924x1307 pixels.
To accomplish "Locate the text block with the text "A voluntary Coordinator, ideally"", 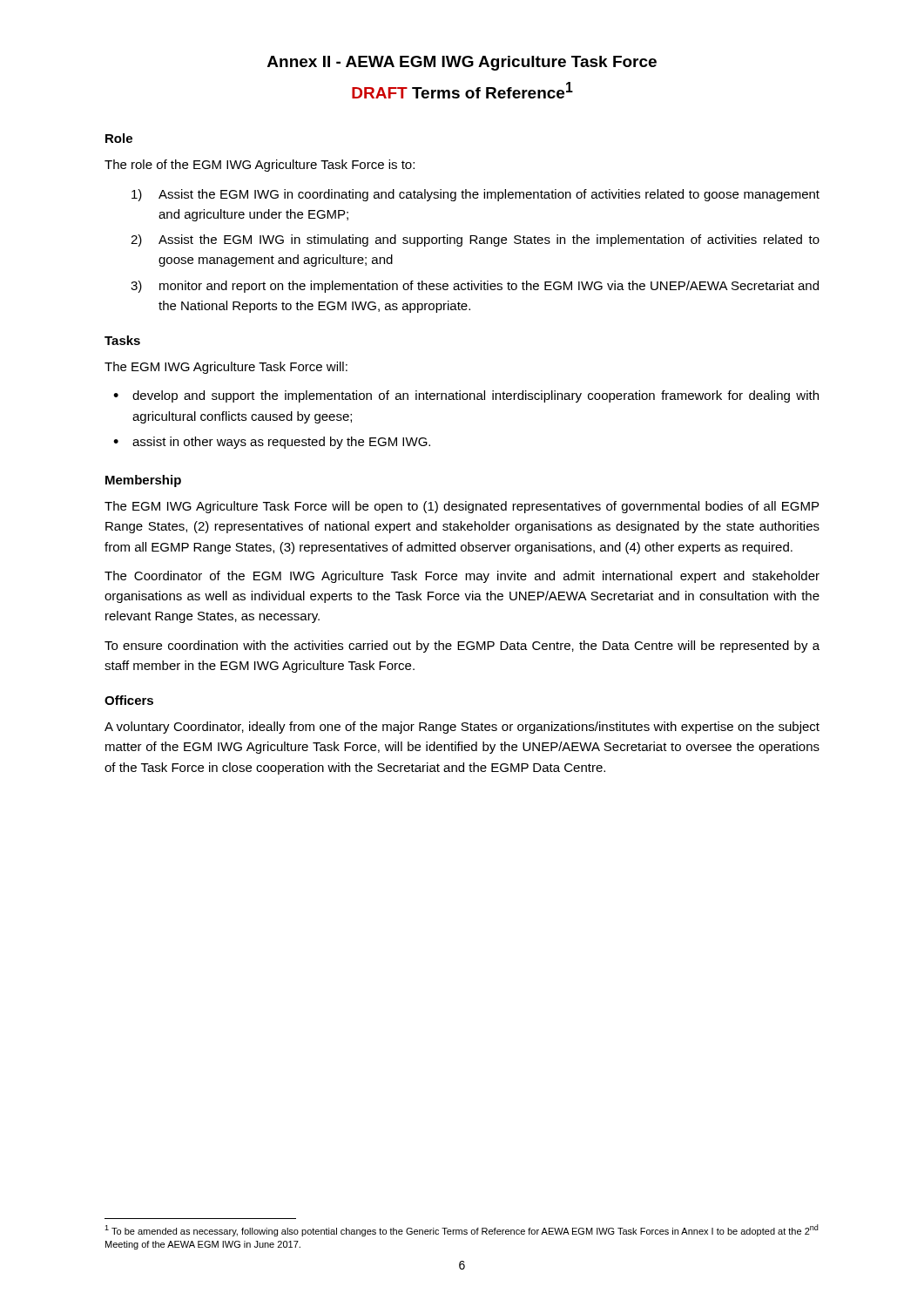I will point(462,746).
